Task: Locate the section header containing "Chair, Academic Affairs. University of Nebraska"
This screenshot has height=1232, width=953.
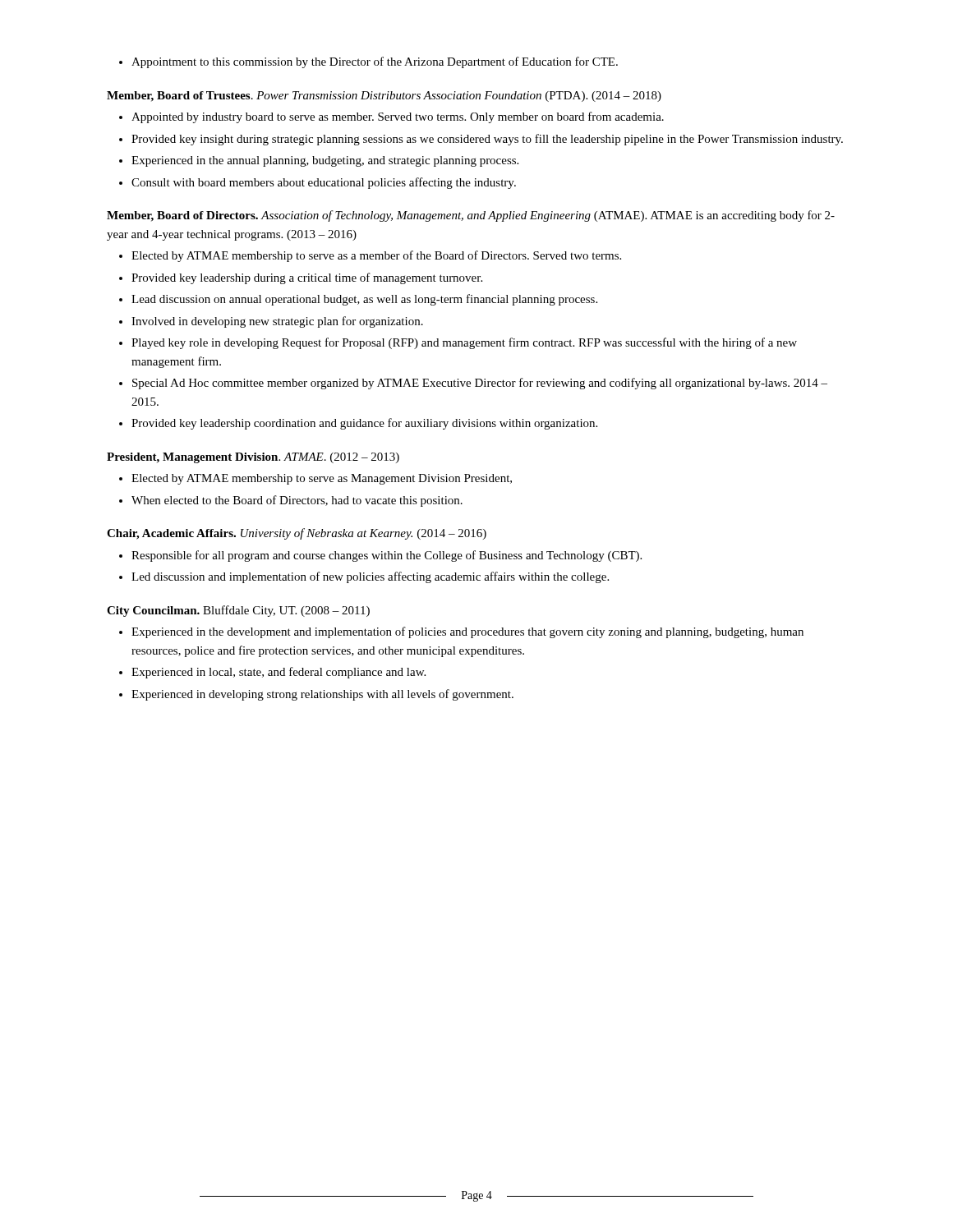Action: [297, 533]
